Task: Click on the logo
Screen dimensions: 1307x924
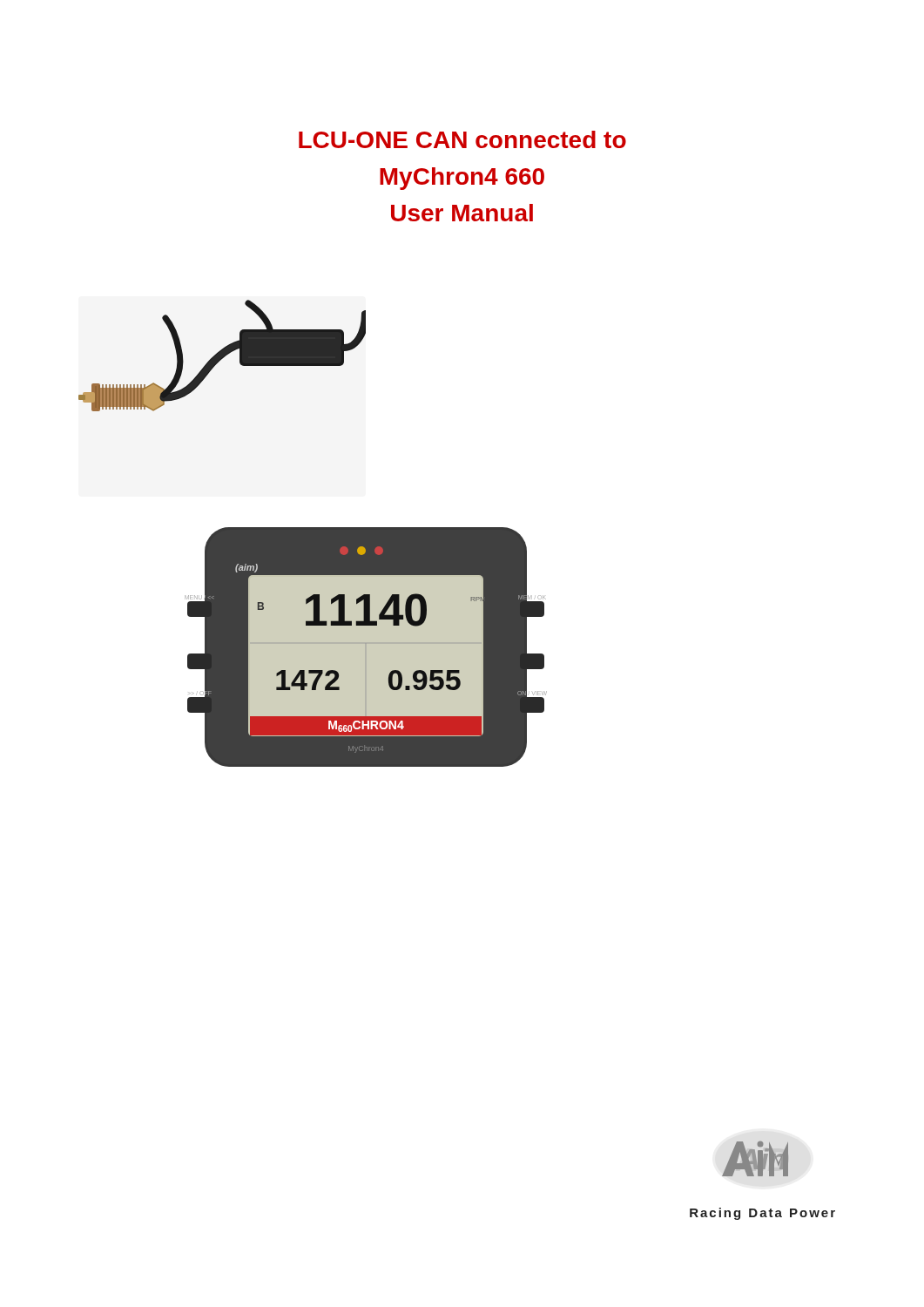Action: (x=763, y=1173)
